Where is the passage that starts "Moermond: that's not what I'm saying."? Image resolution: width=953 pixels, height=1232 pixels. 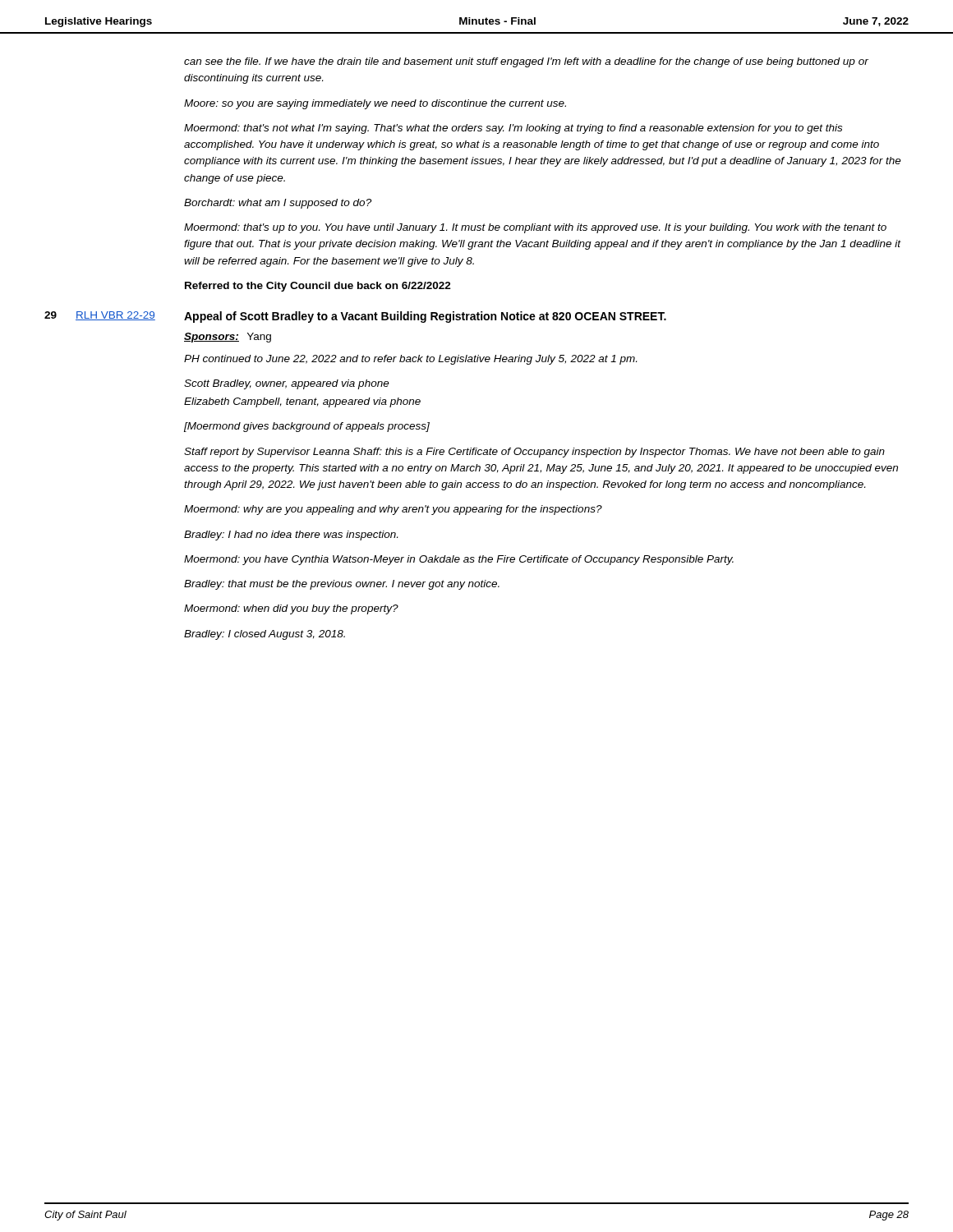click(x=546, y=153)
